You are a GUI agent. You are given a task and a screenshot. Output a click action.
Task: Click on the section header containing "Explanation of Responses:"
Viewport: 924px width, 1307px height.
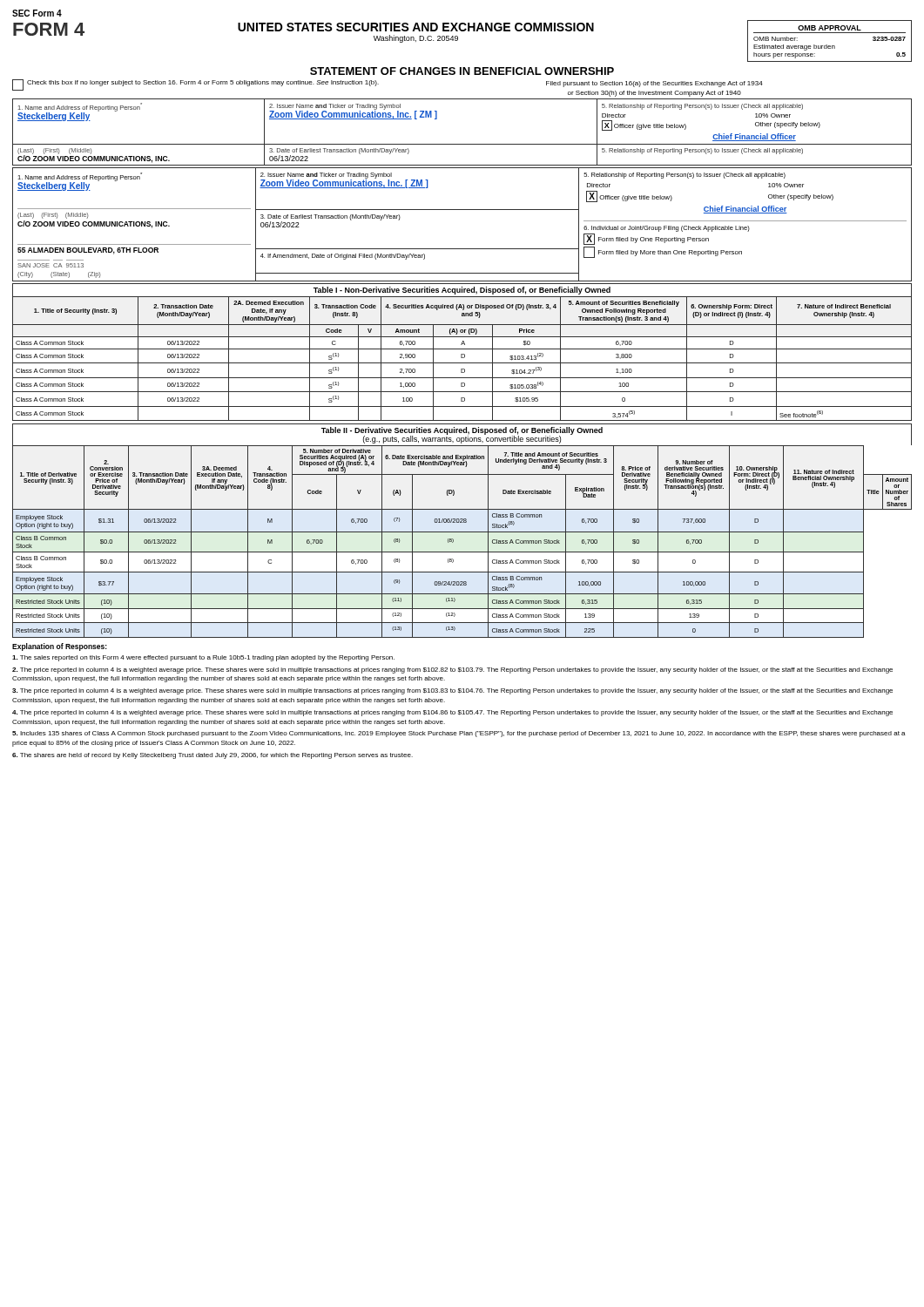[x=60, y=646]
